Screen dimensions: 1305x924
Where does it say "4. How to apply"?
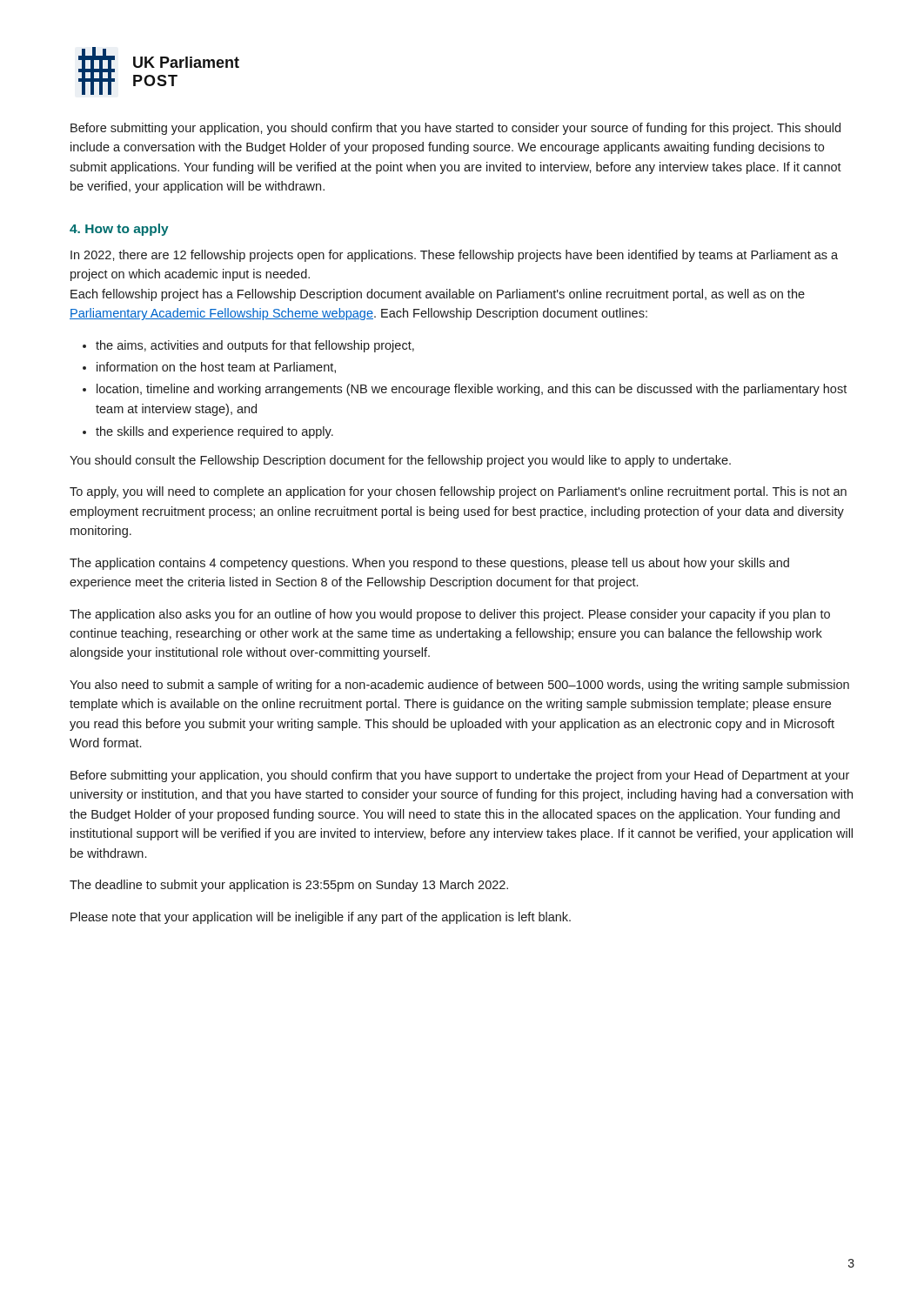coord(119,228)
